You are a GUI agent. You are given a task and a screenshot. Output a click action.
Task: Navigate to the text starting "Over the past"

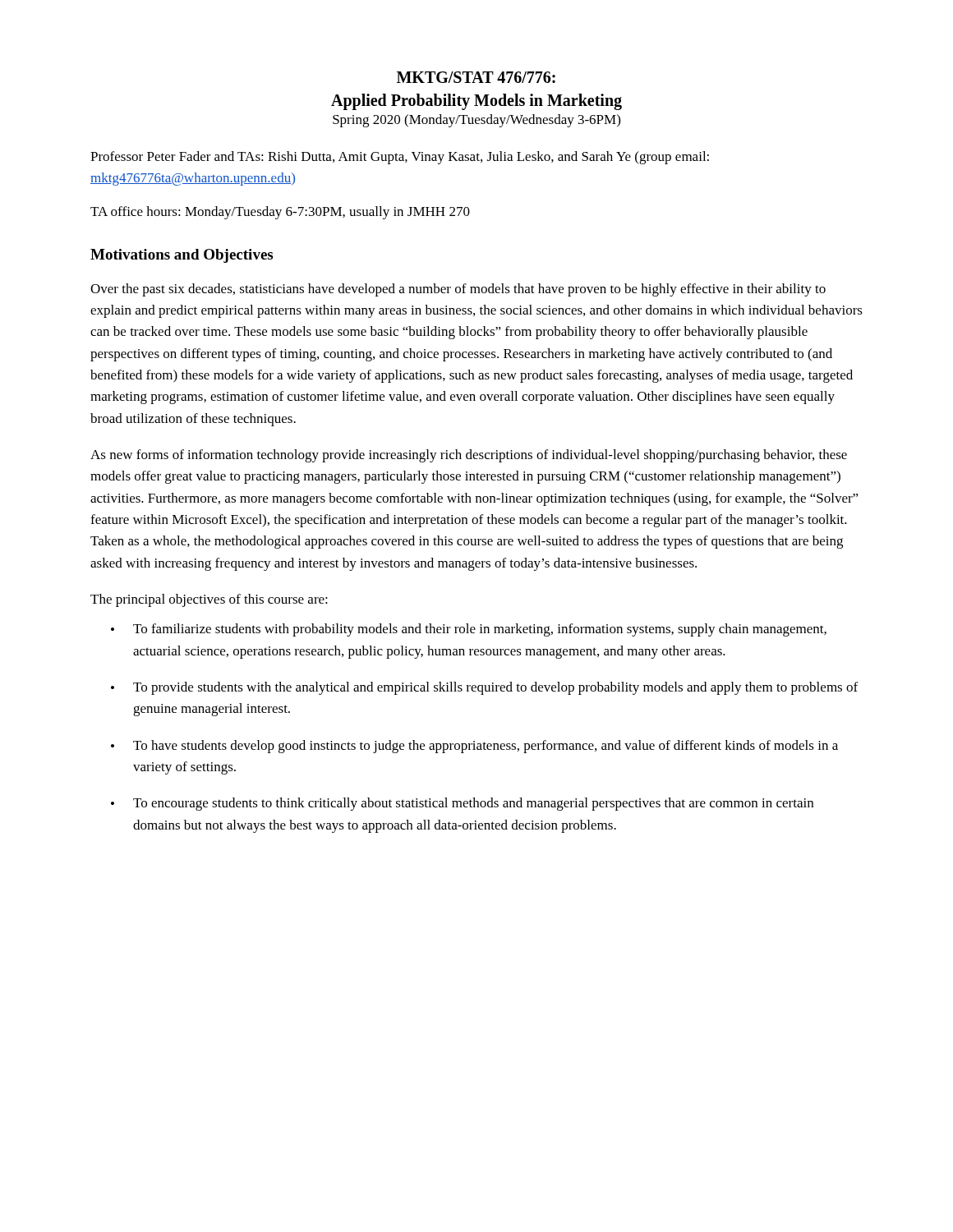point(476,353)
